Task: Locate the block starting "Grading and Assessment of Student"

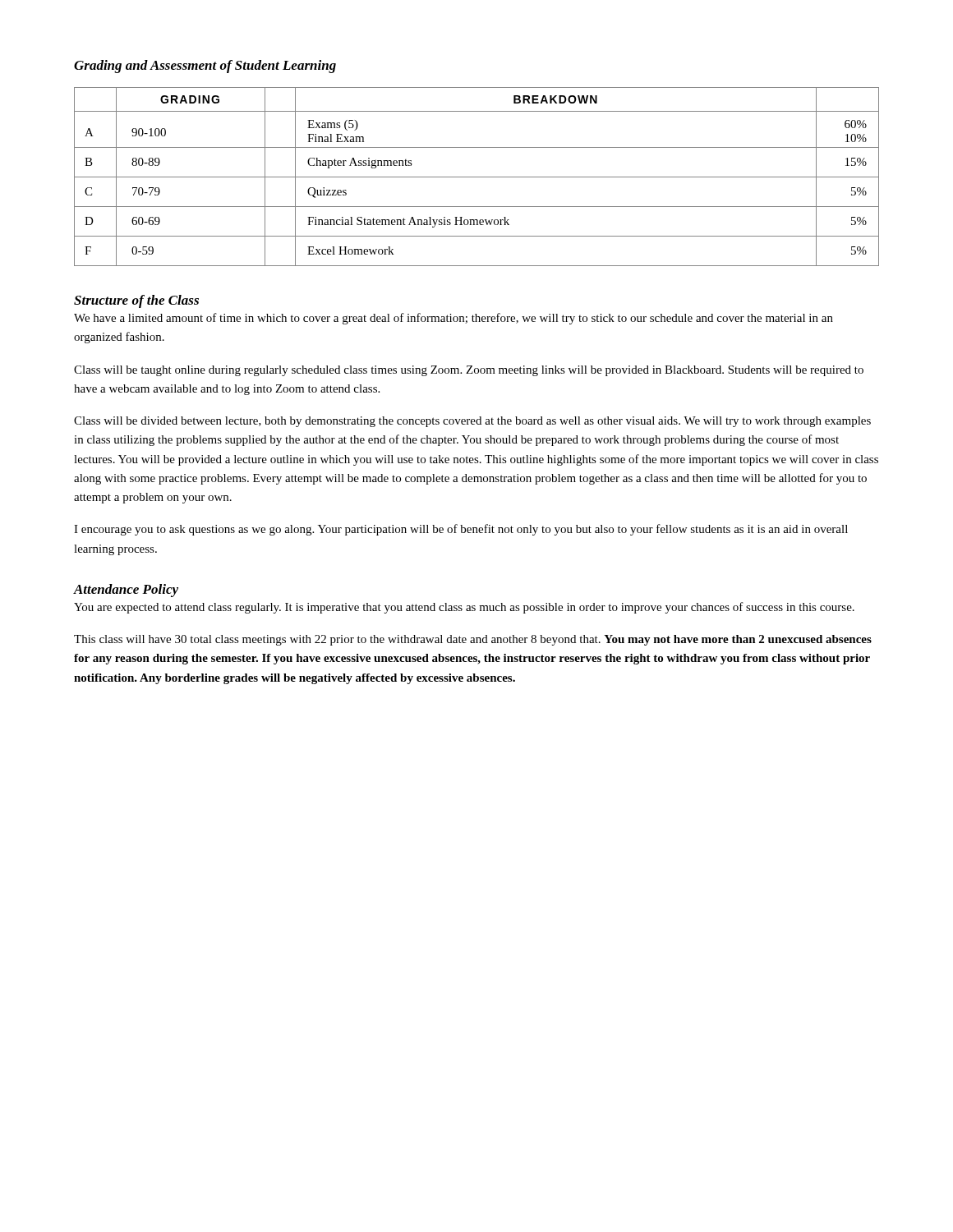Action: pyautogui.click(x=205, y=65)
